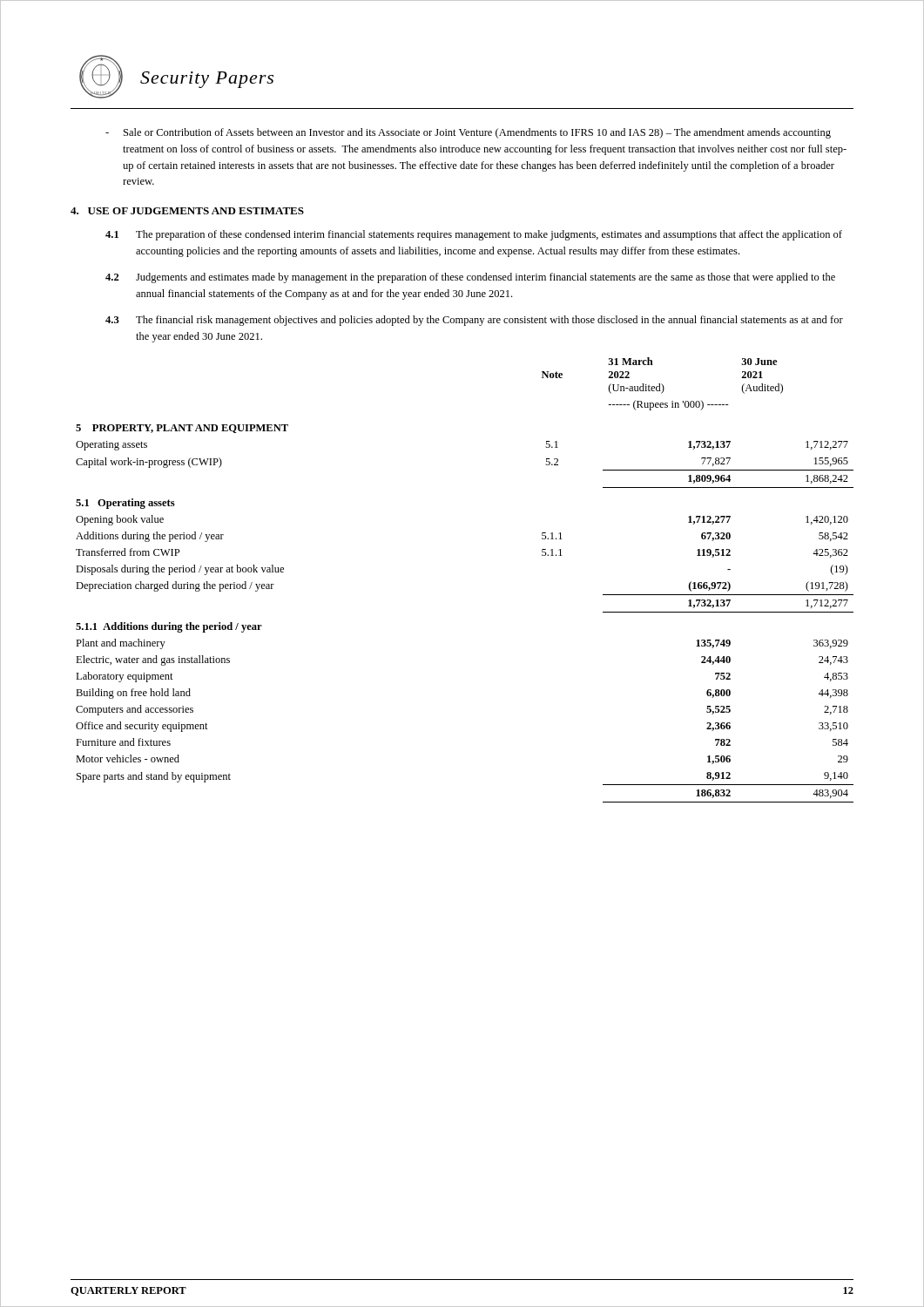Find the block on this page that starts "2 Judgements and estimates made"
The image size is (924, 1307).
tap(479, 286)
